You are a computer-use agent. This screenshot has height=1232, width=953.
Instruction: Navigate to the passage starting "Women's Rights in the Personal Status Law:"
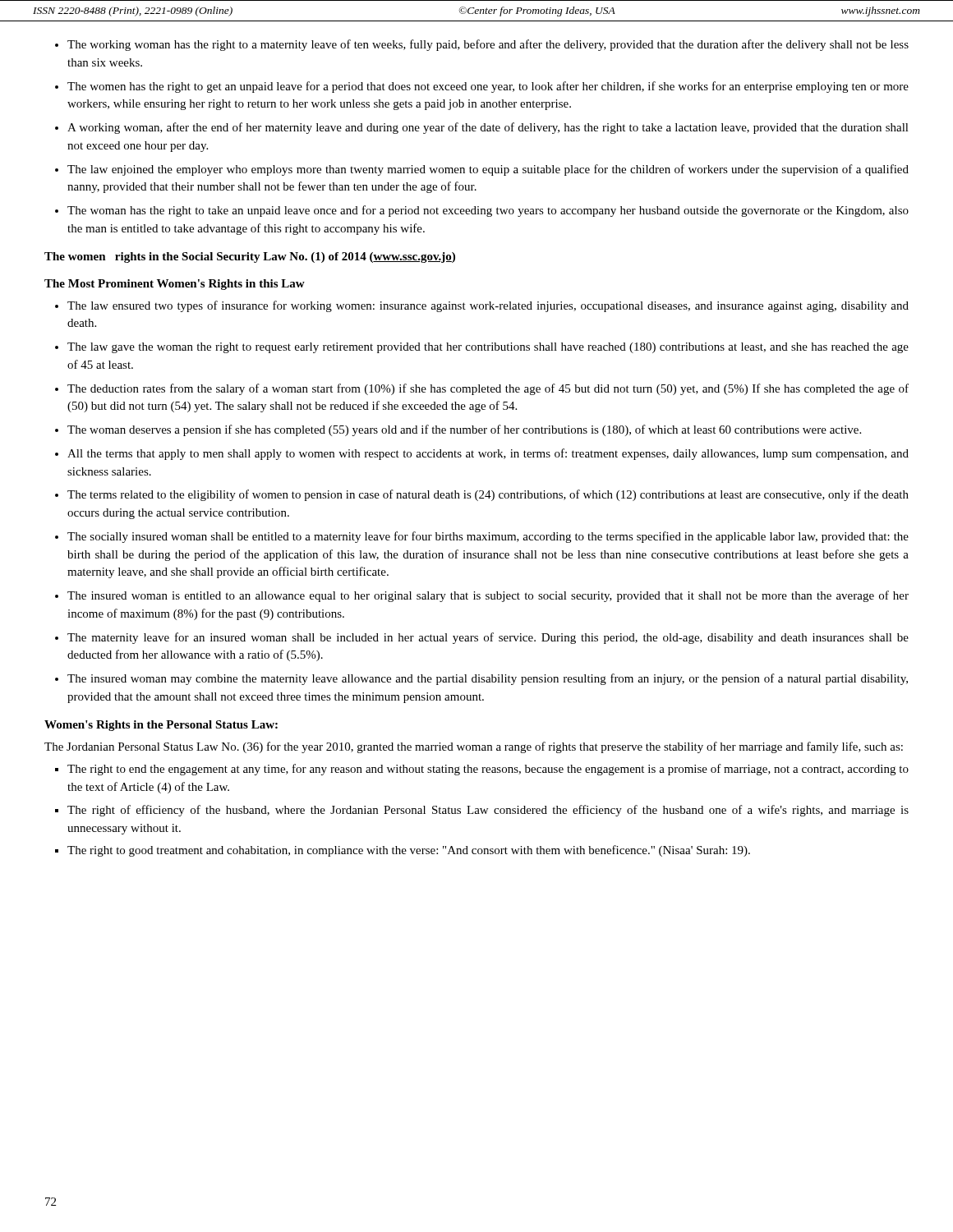pyautogui.click(x=161, y=724)
